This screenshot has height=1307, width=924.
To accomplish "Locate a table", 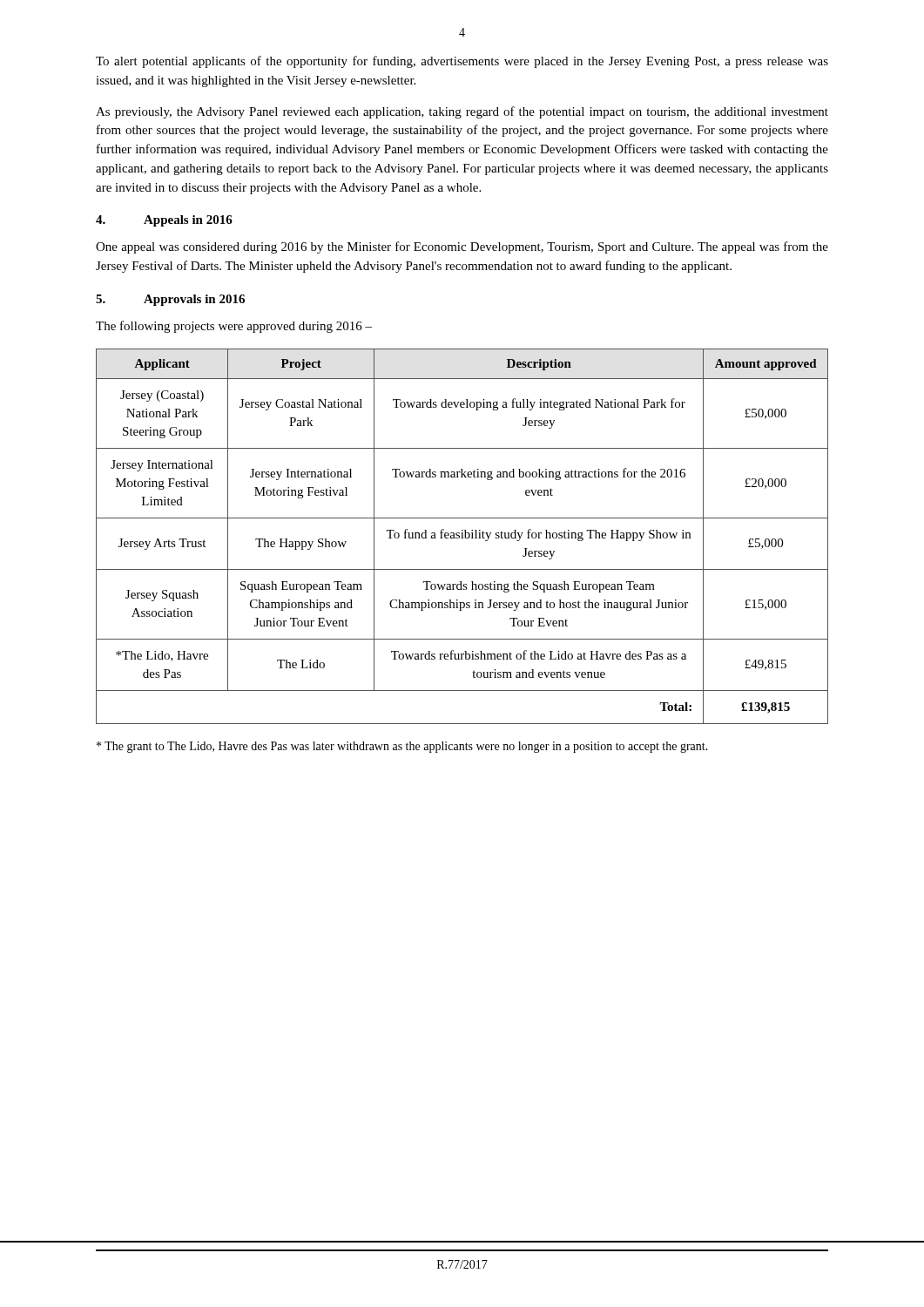I will coord(462,536).
